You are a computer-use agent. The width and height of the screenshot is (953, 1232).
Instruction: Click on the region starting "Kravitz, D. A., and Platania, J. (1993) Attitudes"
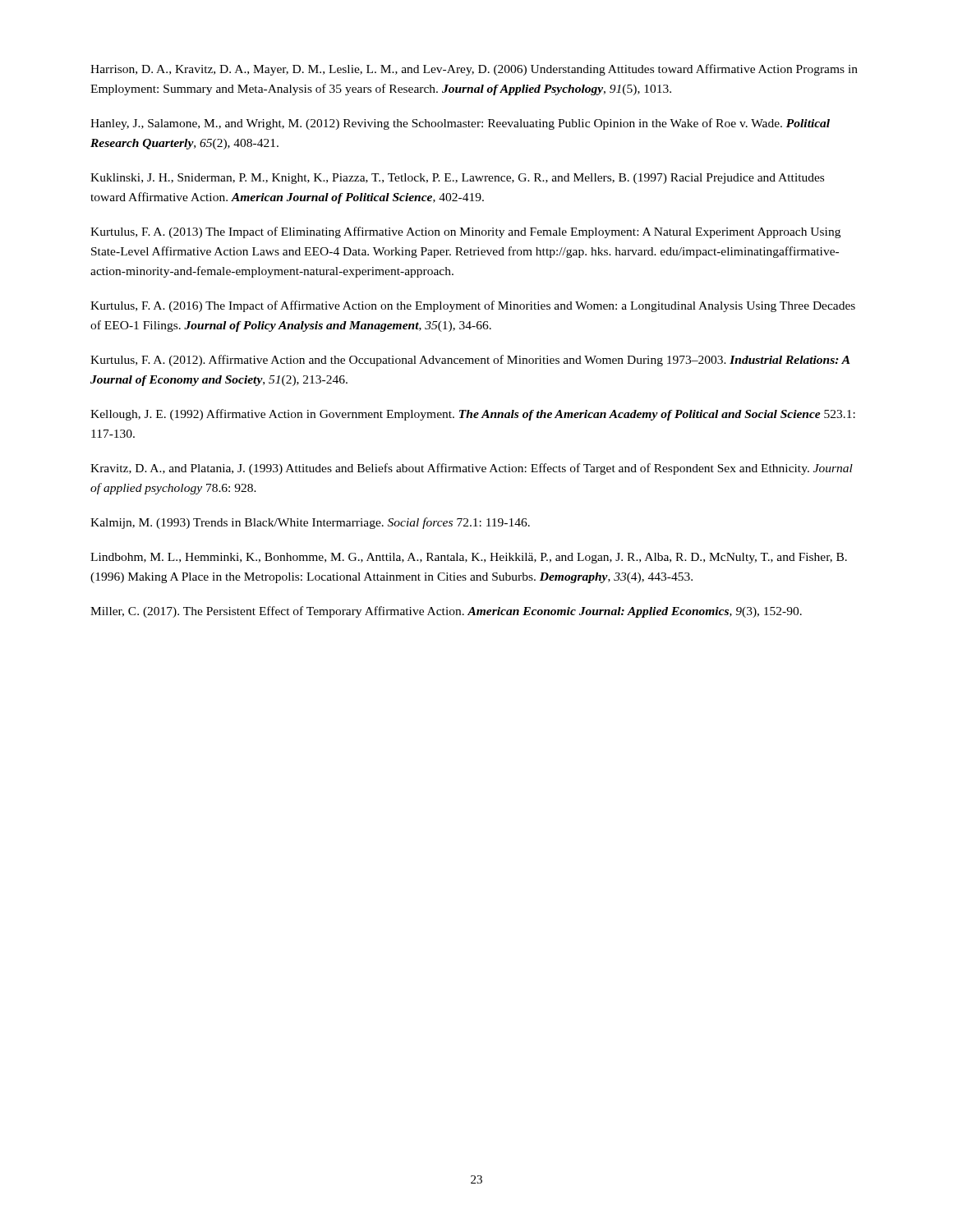coord(471,478)
